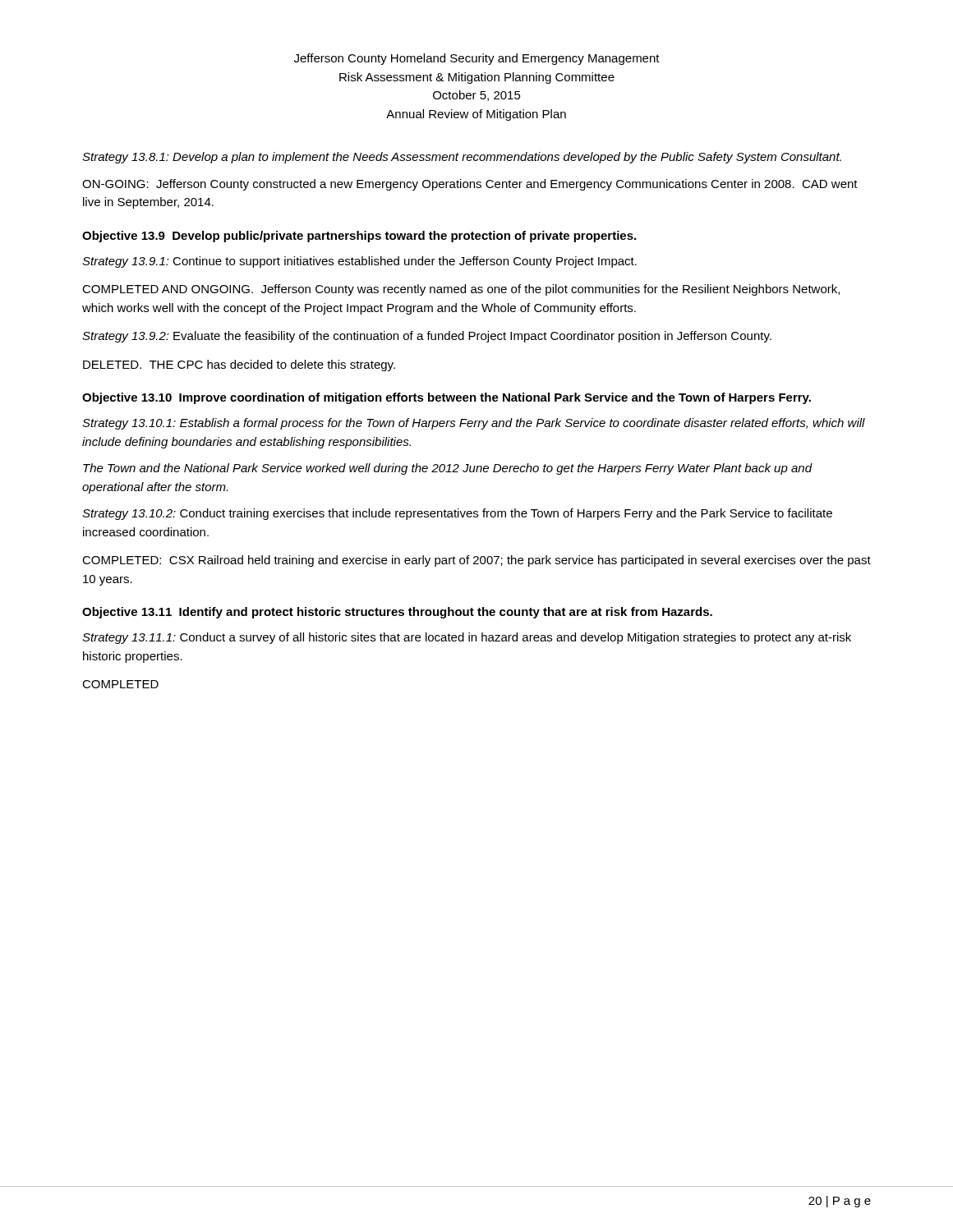
Task: Locate the text block starting "Objective 13.11 Identify and protect"
Action: point(397,612)
